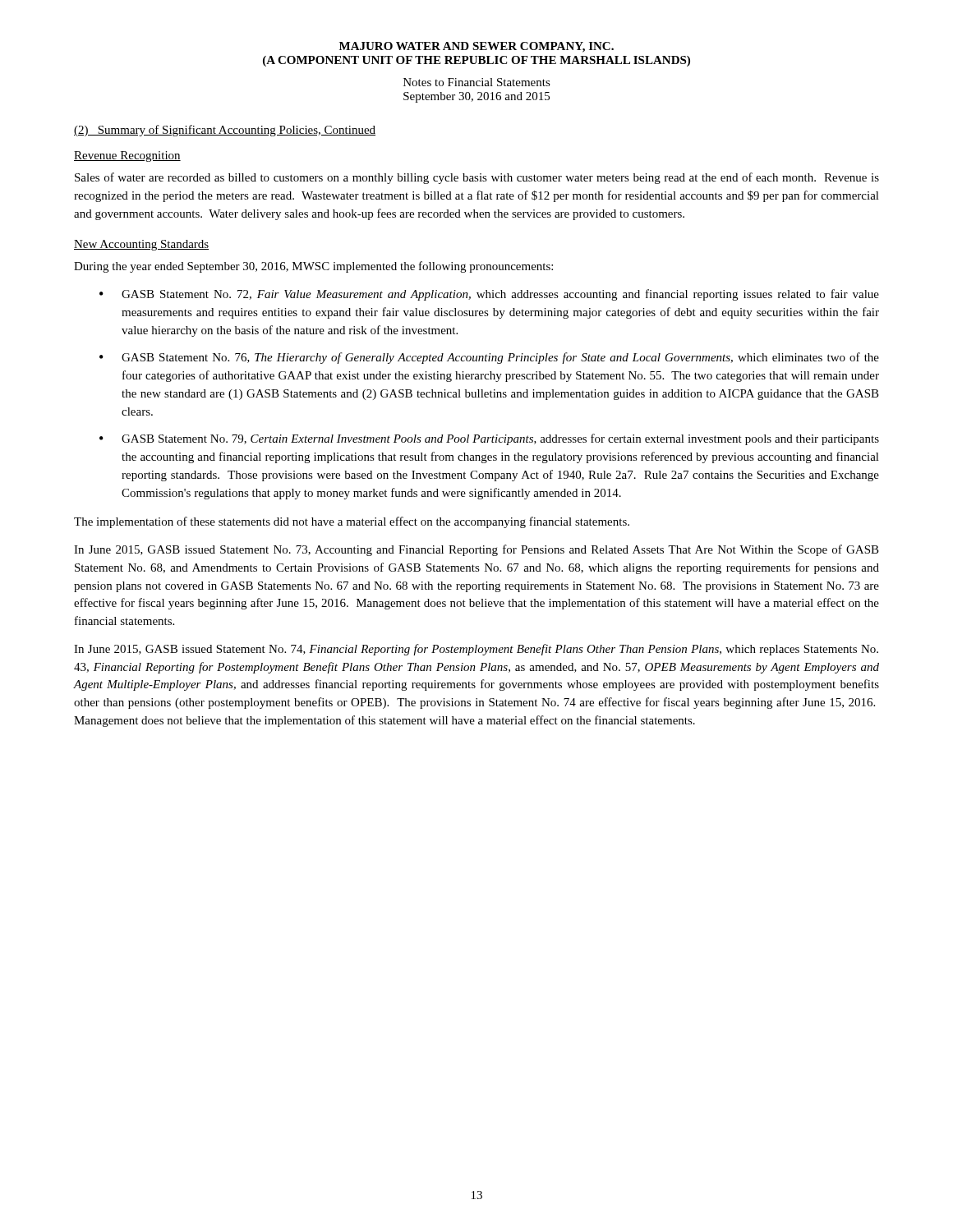Navigate to the text starting "• GASB Statement No. 72, Fair Value Measurement"
This screenshot has height=1232, width=953.
489,313
